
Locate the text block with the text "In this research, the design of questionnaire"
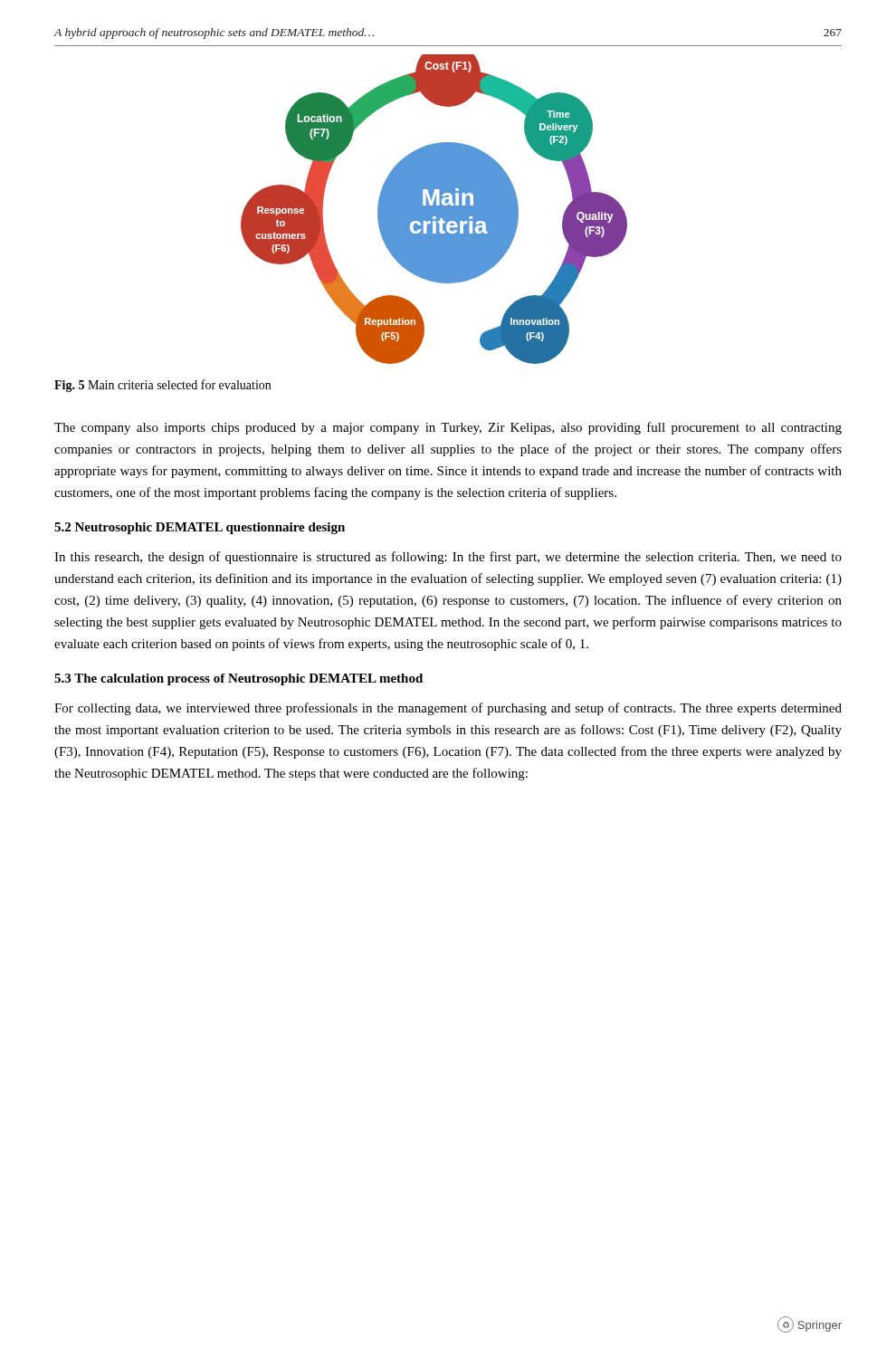448,600
